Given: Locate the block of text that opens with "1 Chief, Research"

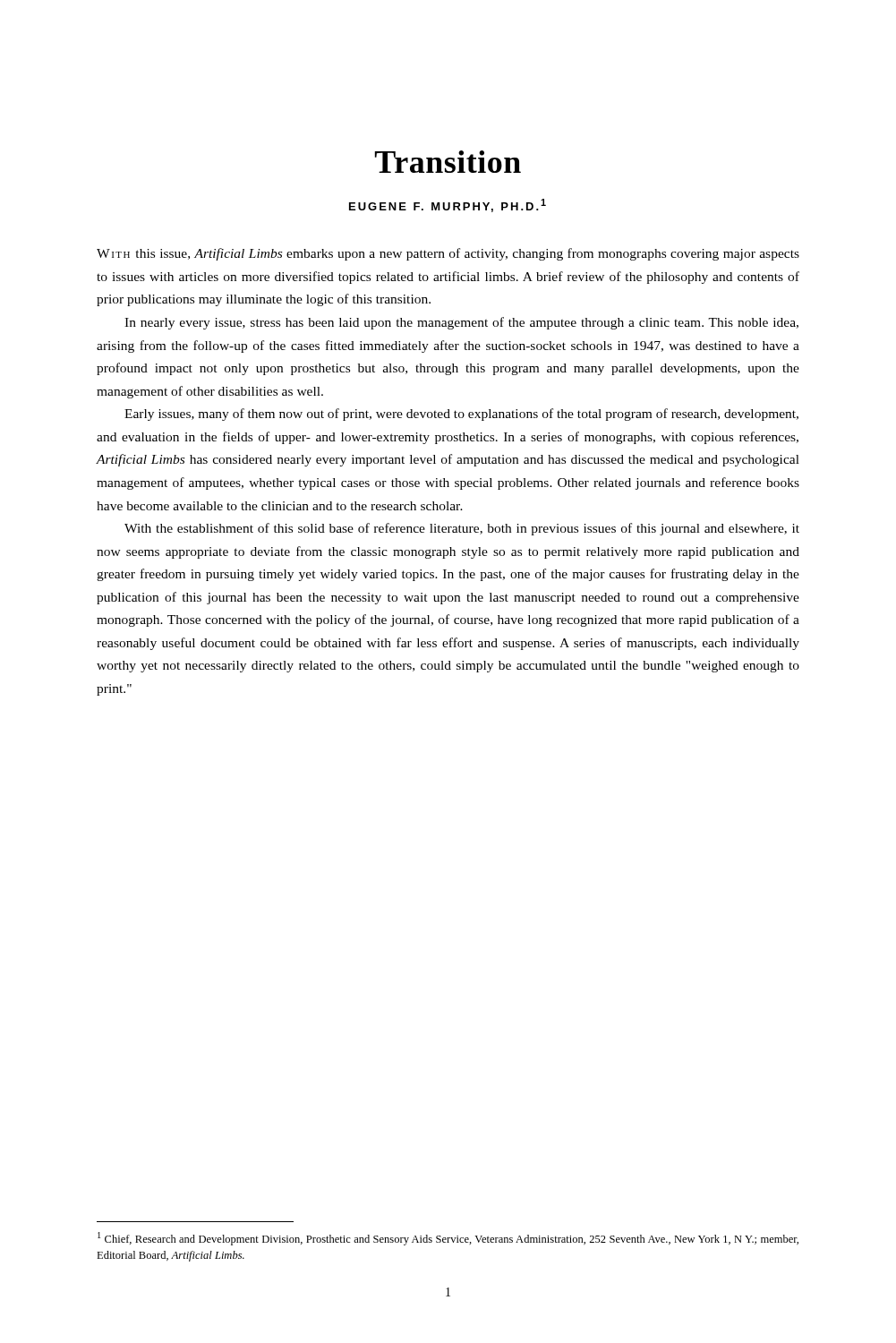Looking at the screenshot, I should pyautogui.click(x=448, y=1242).
